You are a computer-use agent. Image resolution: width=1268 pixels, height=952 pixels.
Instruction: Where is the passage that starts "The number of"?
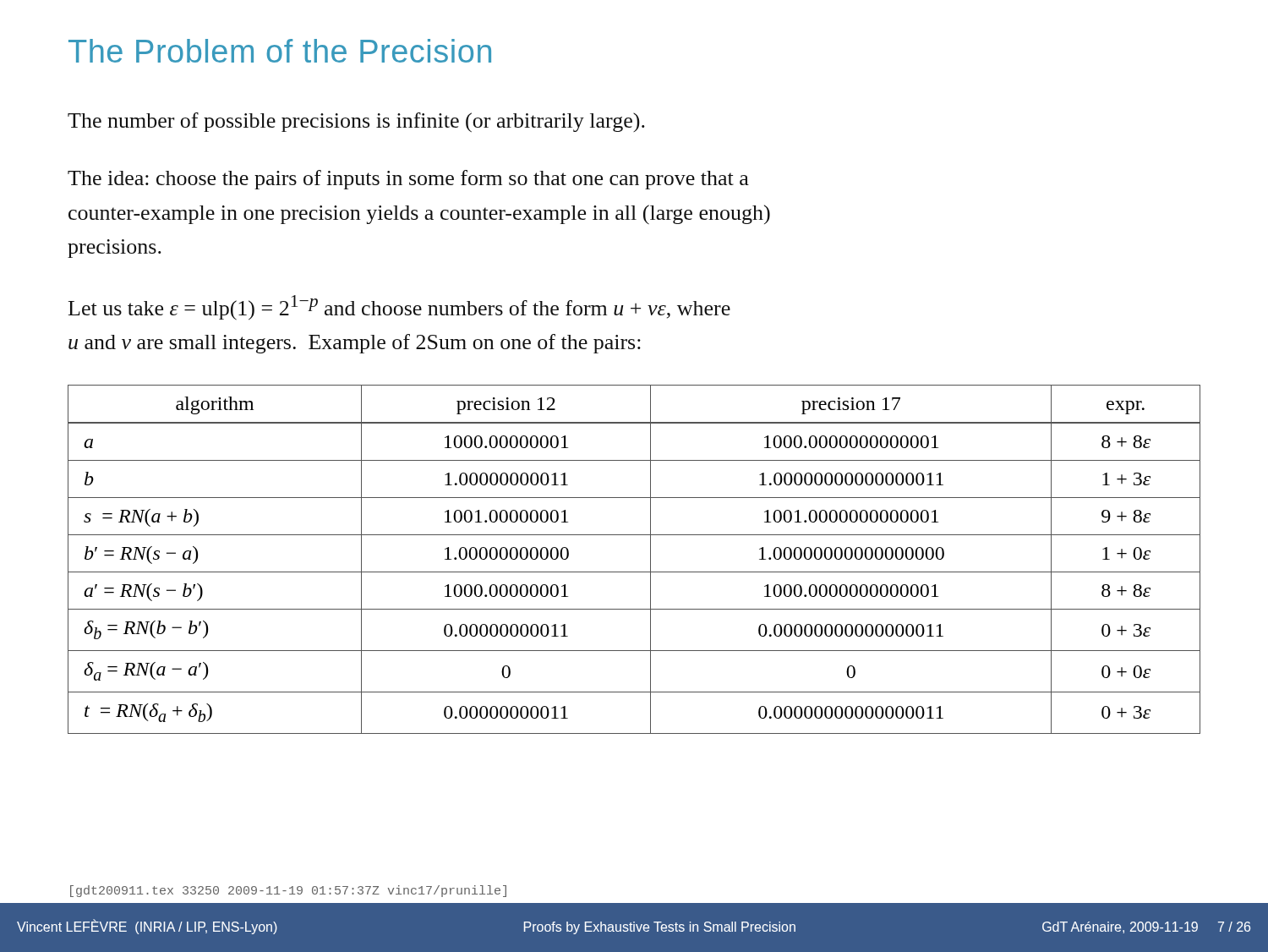pyautogui.click(x=357, y=120)
